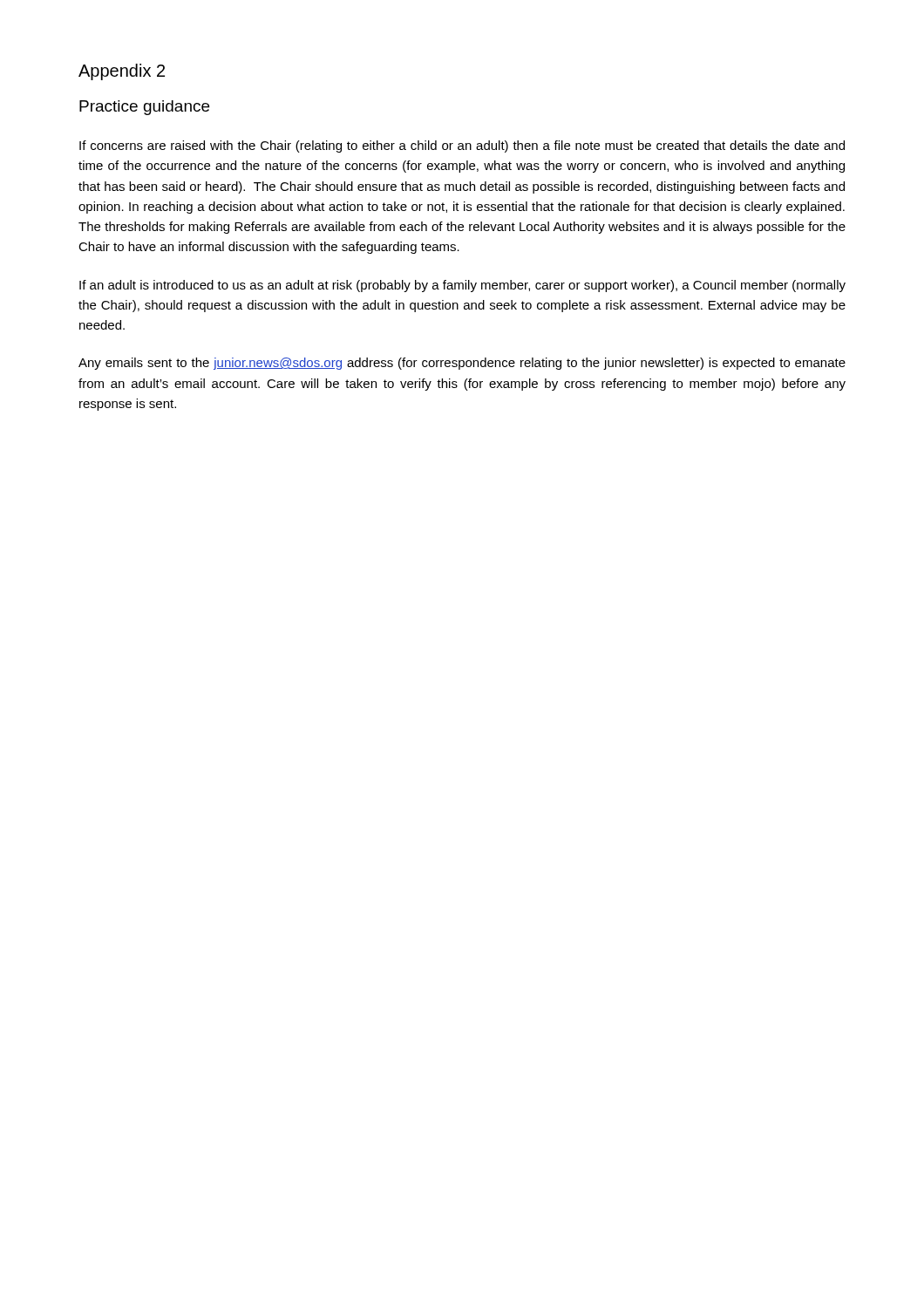Click where it says "Practice guidance"
The width and height of the screenshot is (924, 1308).
coord(144,106)
